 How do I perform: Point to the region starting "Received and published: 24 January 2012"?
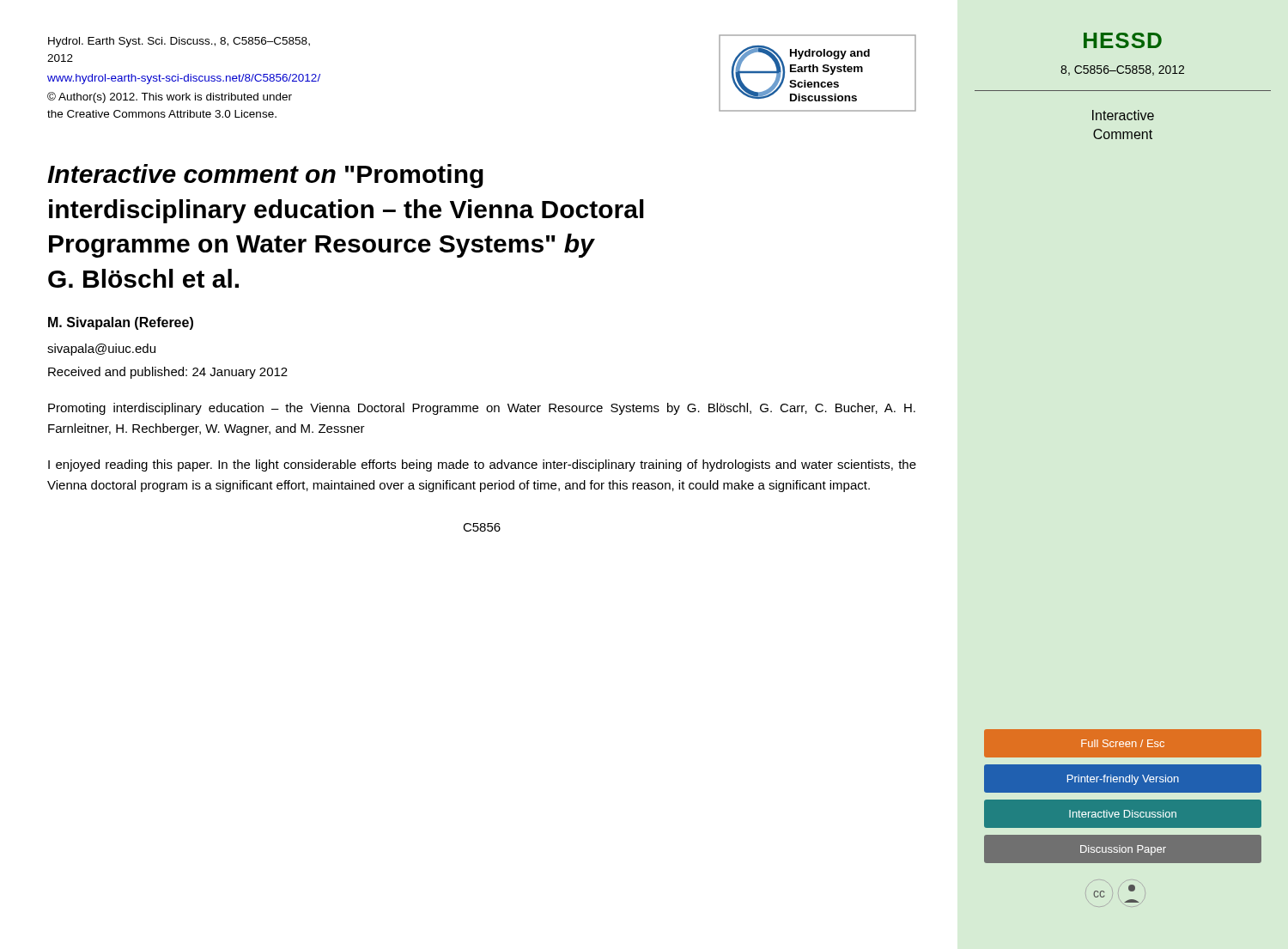pyautogui.click(x=168, y=372)
